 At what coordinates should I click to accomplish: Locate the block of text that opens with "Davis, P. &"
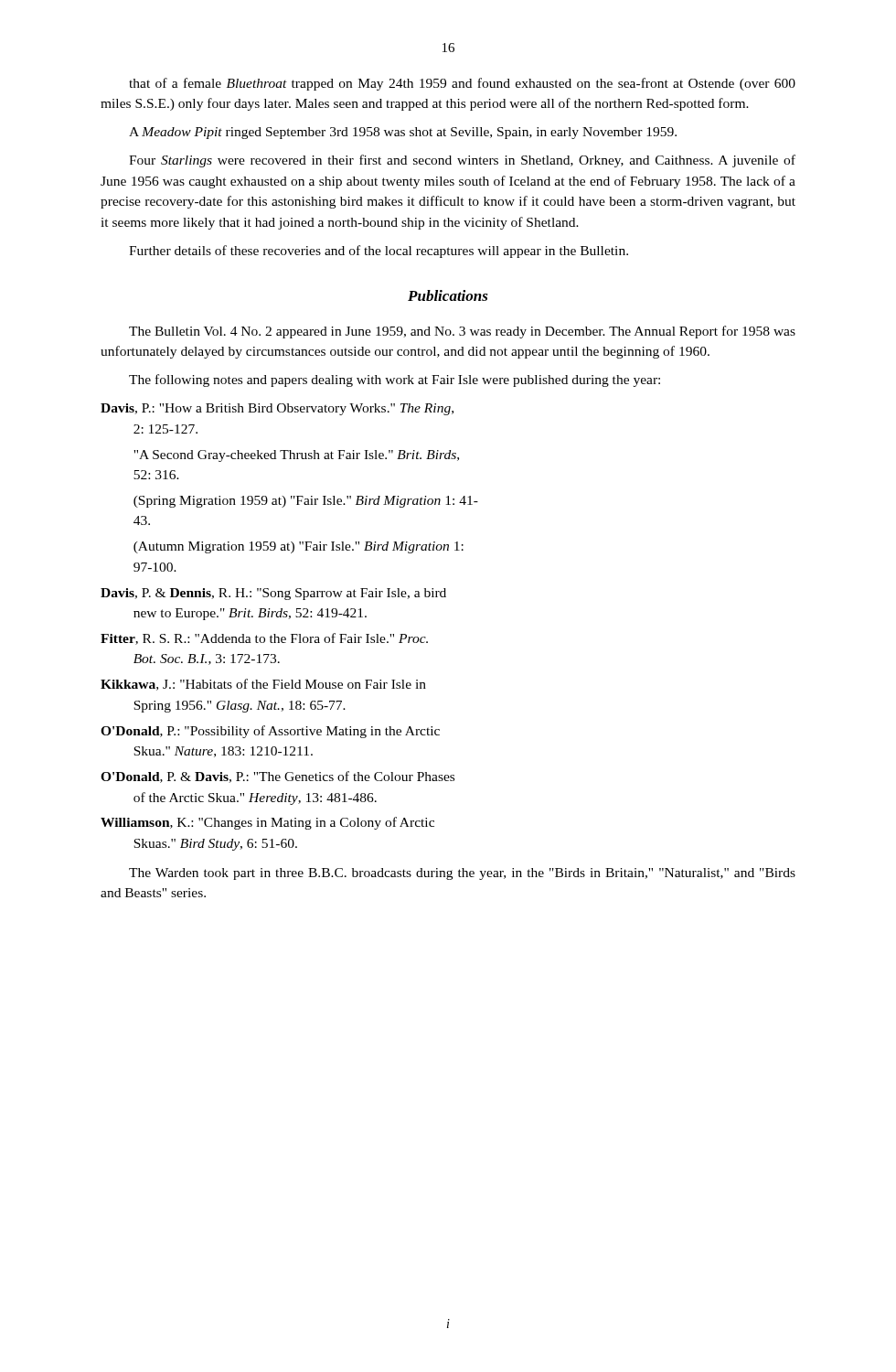tap(448, 603)
